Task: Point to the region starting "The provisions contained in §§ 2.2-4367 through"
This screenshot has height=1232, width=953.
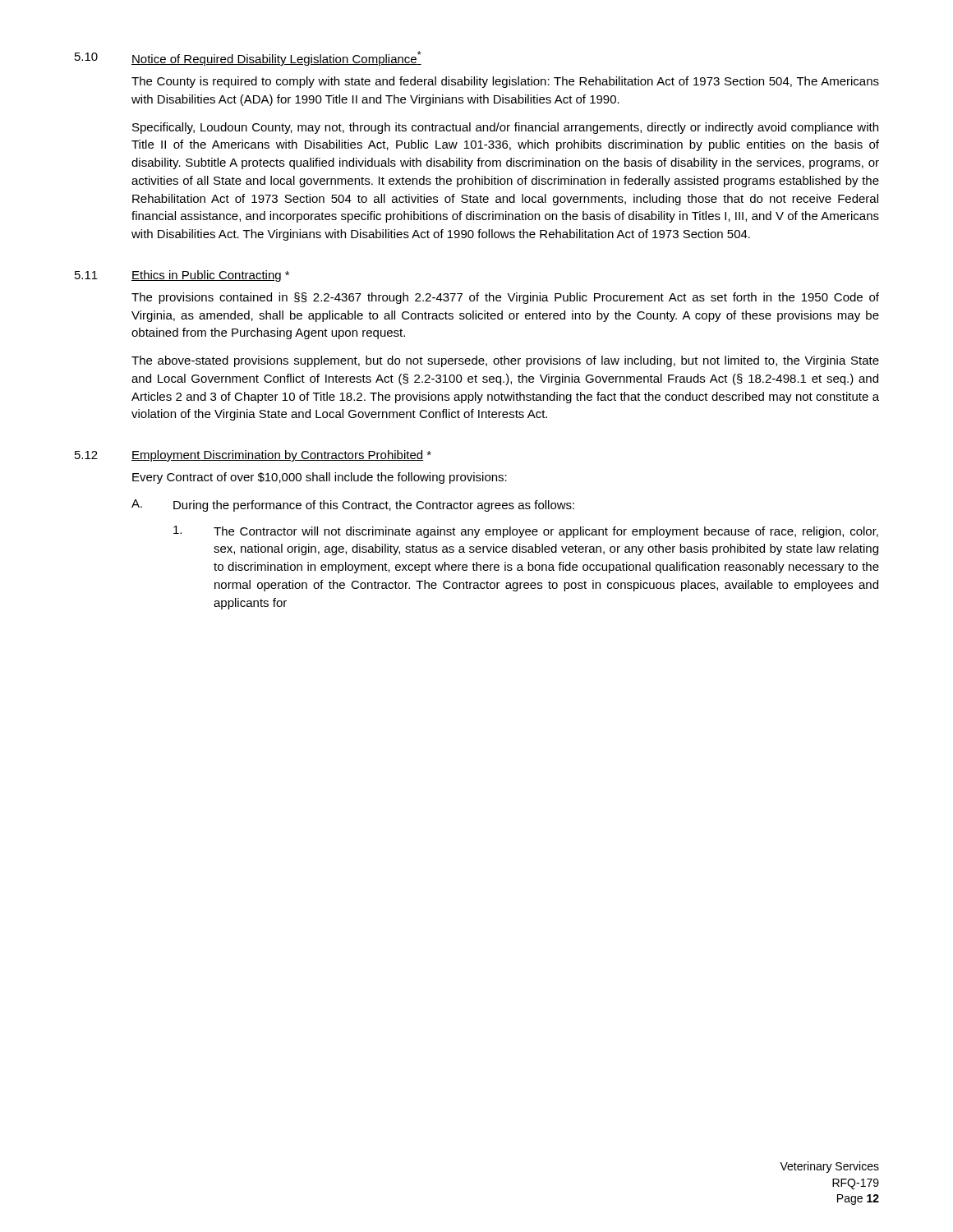Action: pyautogui.click(x=505, y=315)
